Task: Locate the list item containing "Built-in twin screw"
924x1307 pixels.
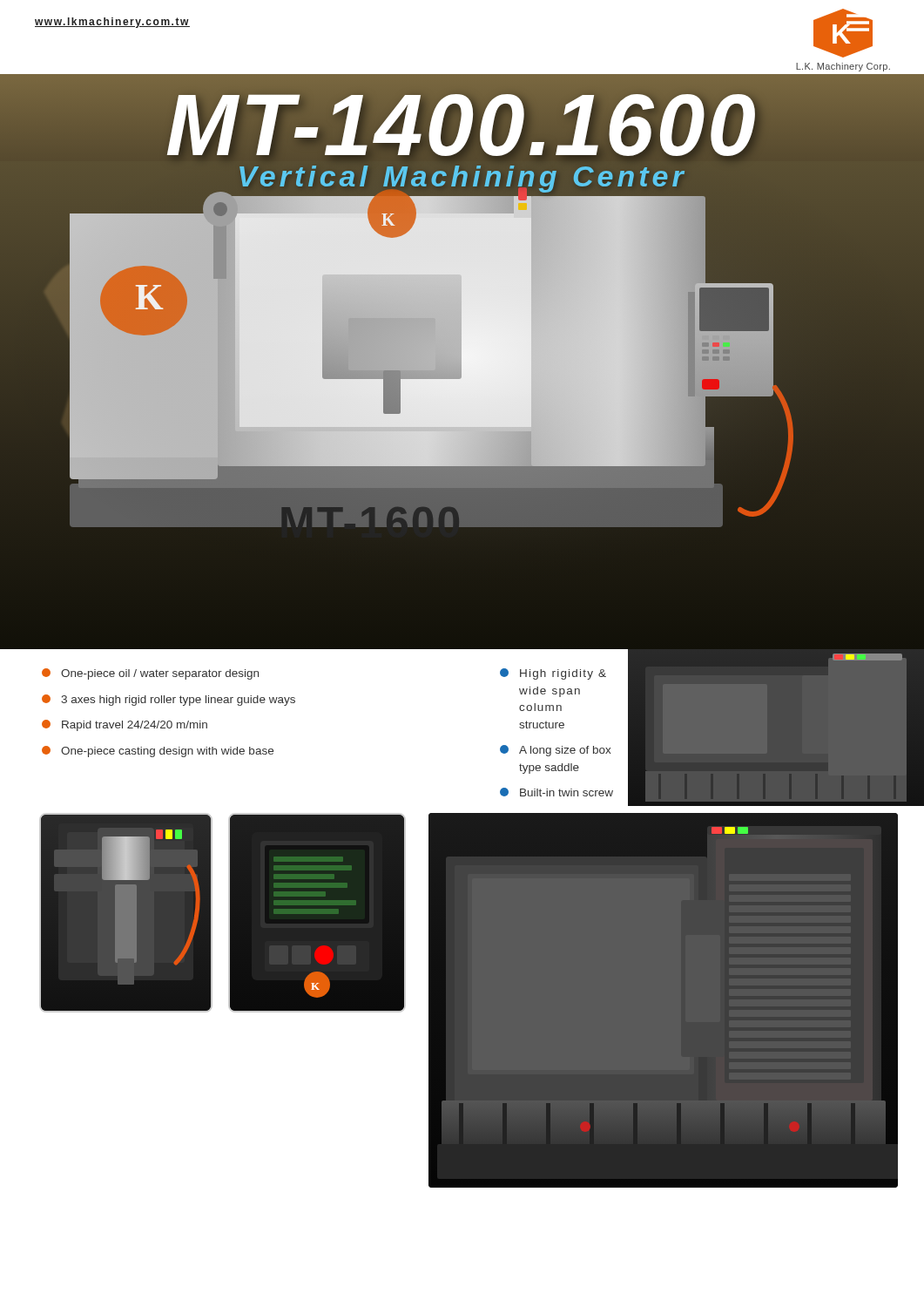Action: coord(557,810)
